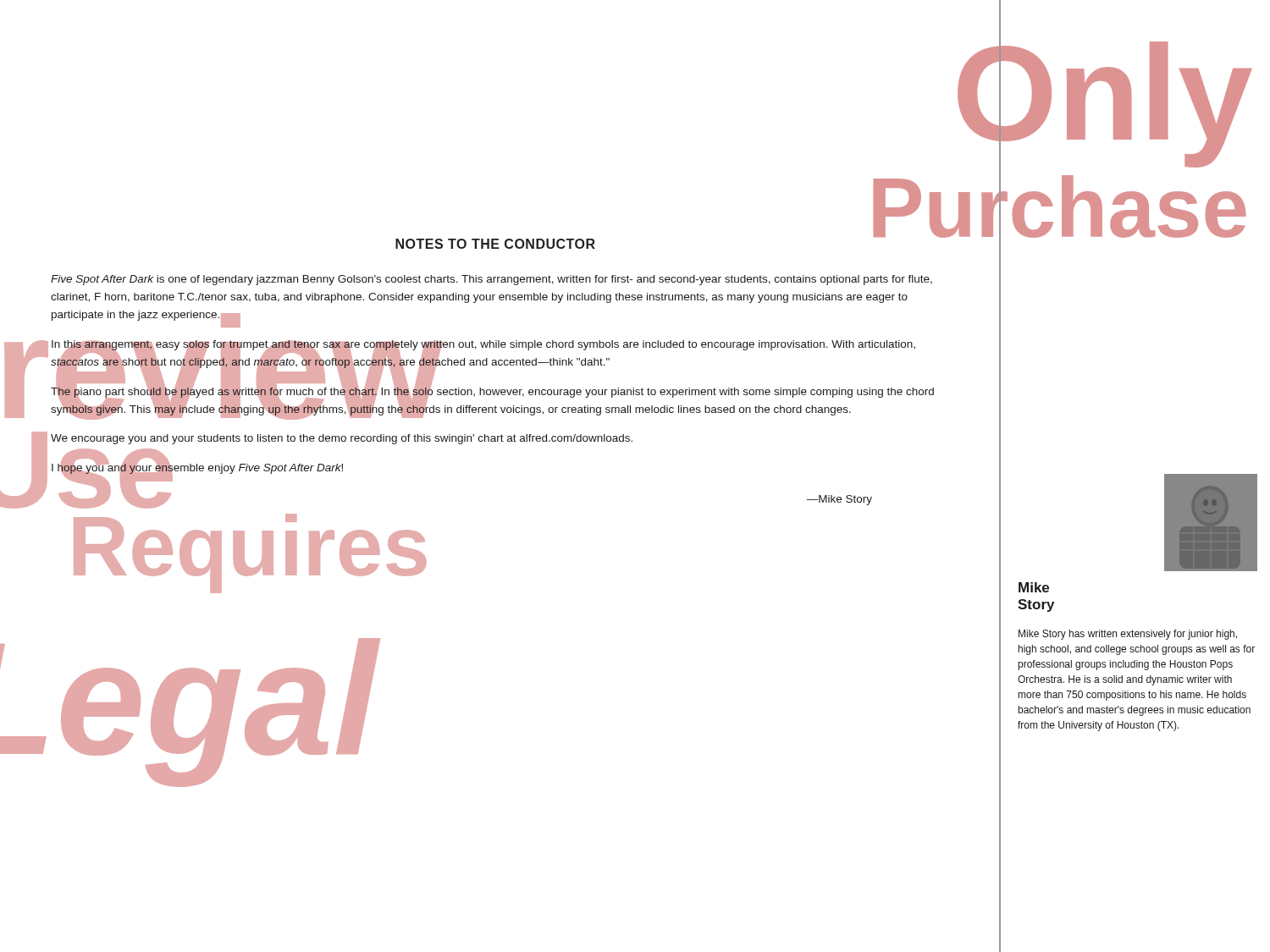Point to "—Mike Story"
This screenshot has height=952, width=1270.
(839, 499)
